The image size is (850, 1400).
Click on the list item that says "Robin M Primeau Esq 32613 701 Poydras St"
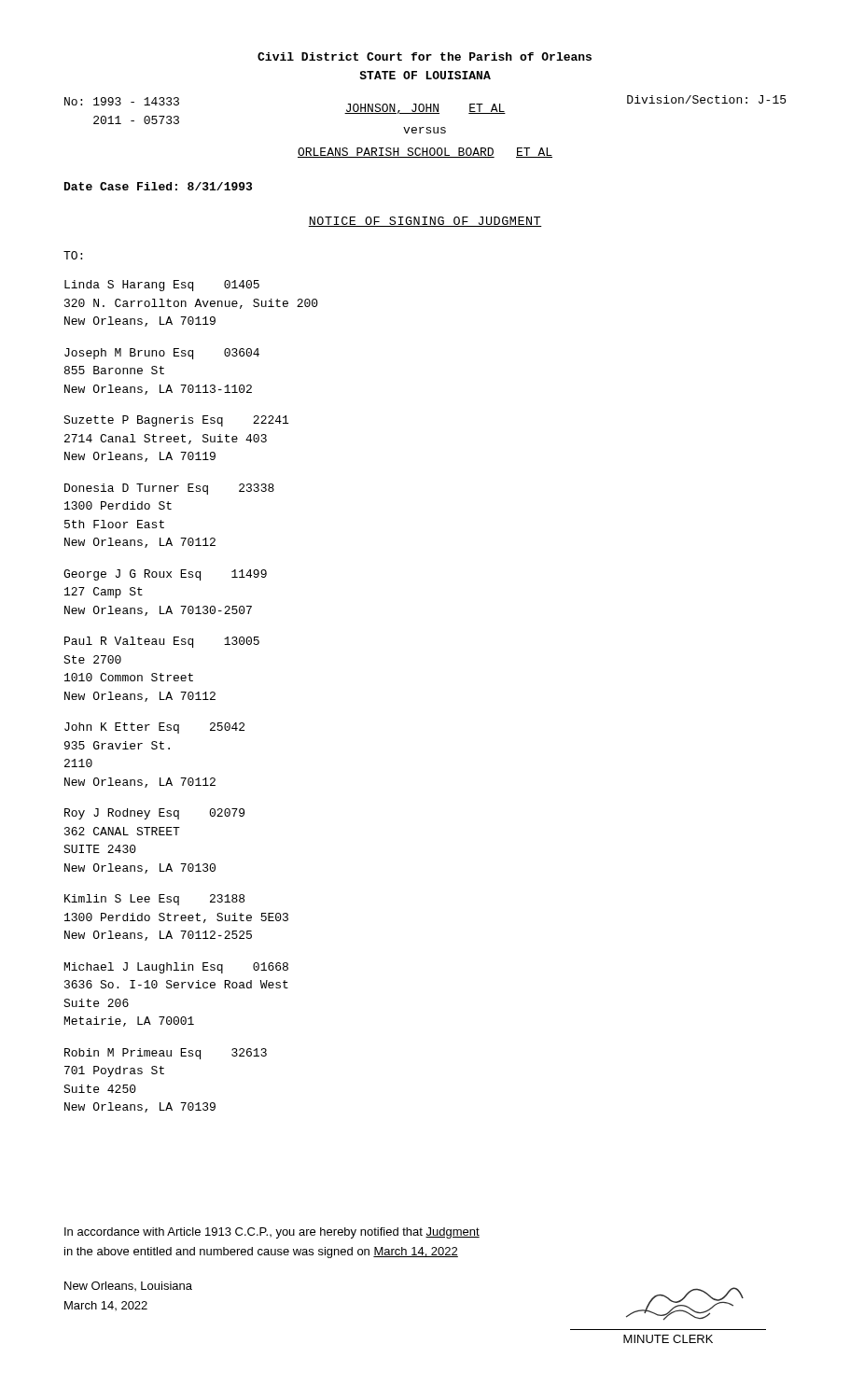click(165, 1080)
